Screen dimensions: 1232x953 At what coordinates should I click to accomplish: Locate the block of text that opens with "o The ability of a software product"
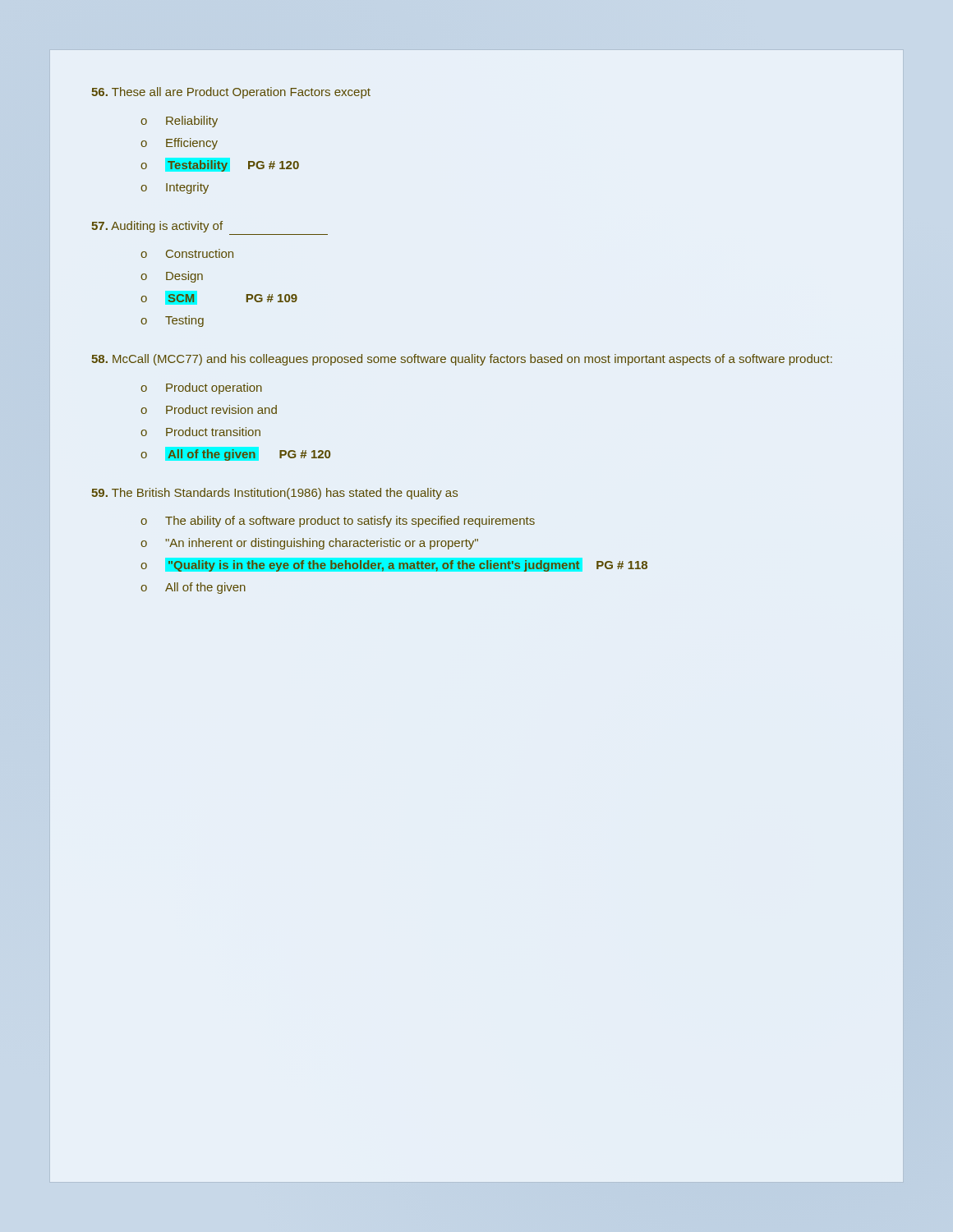(x=501, y=520)
